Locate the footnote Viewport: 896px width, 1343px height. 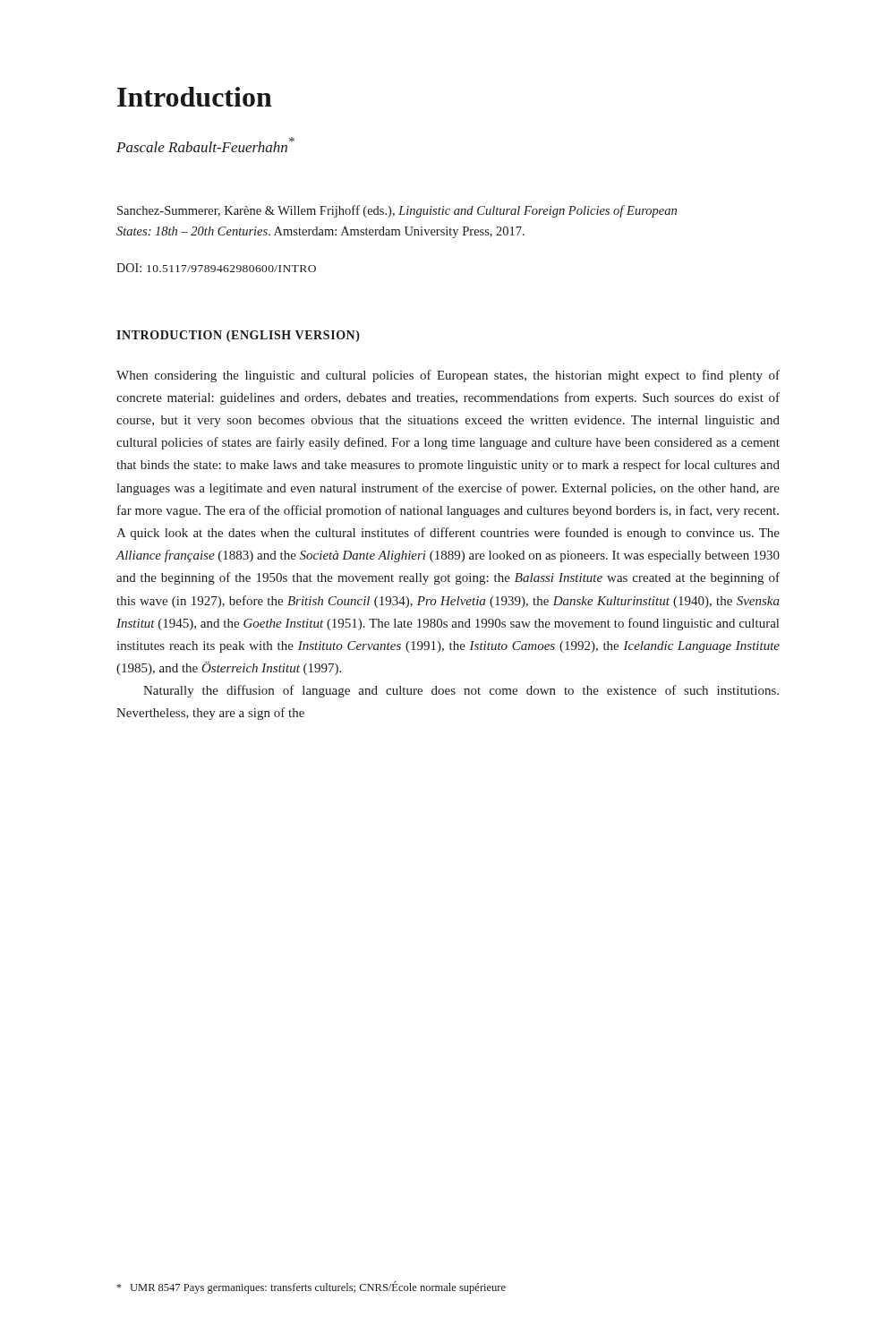(311, 1288)
